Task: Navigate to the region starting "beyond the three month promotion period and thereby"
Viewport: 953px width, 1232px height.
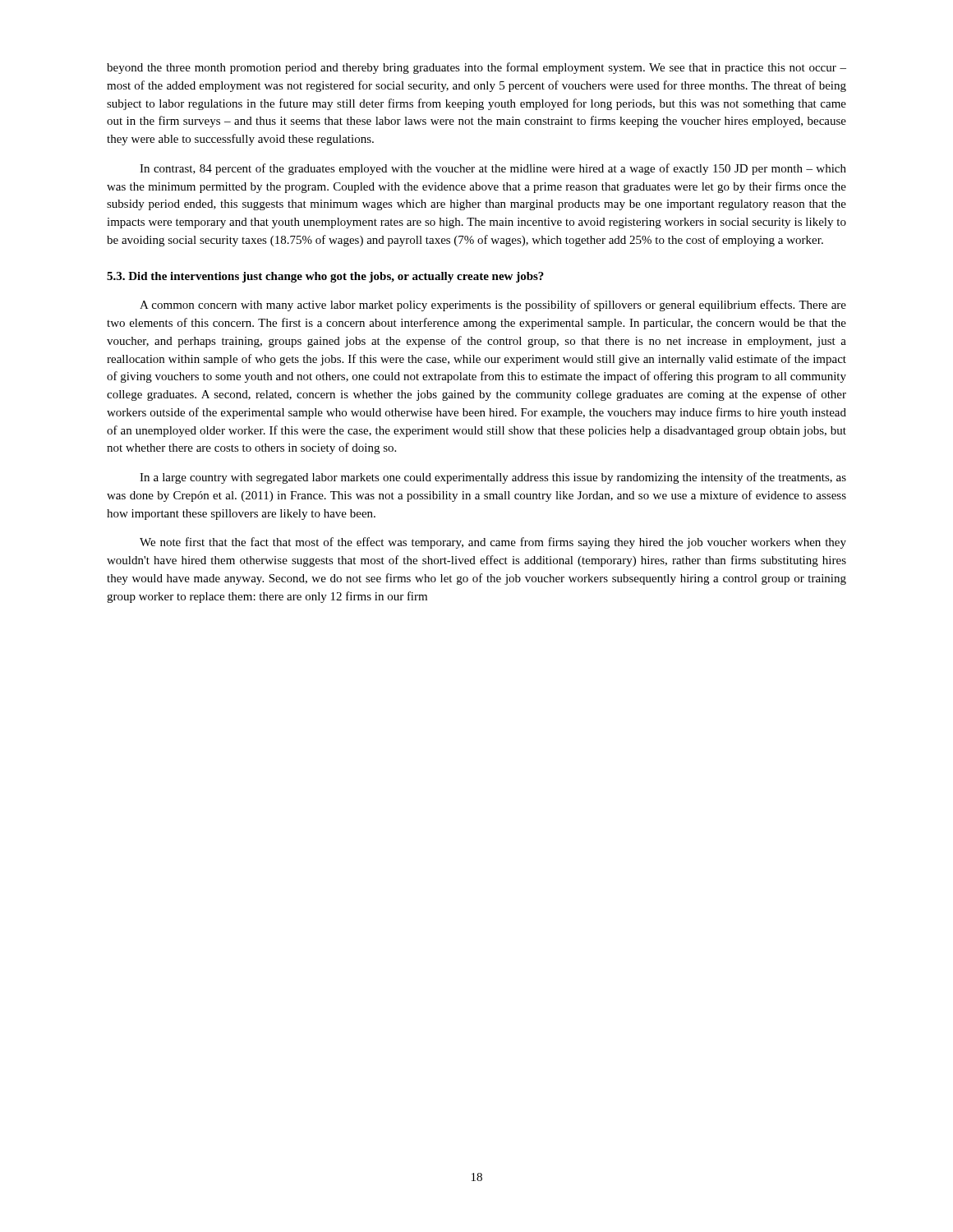Action: click(476, 103)
